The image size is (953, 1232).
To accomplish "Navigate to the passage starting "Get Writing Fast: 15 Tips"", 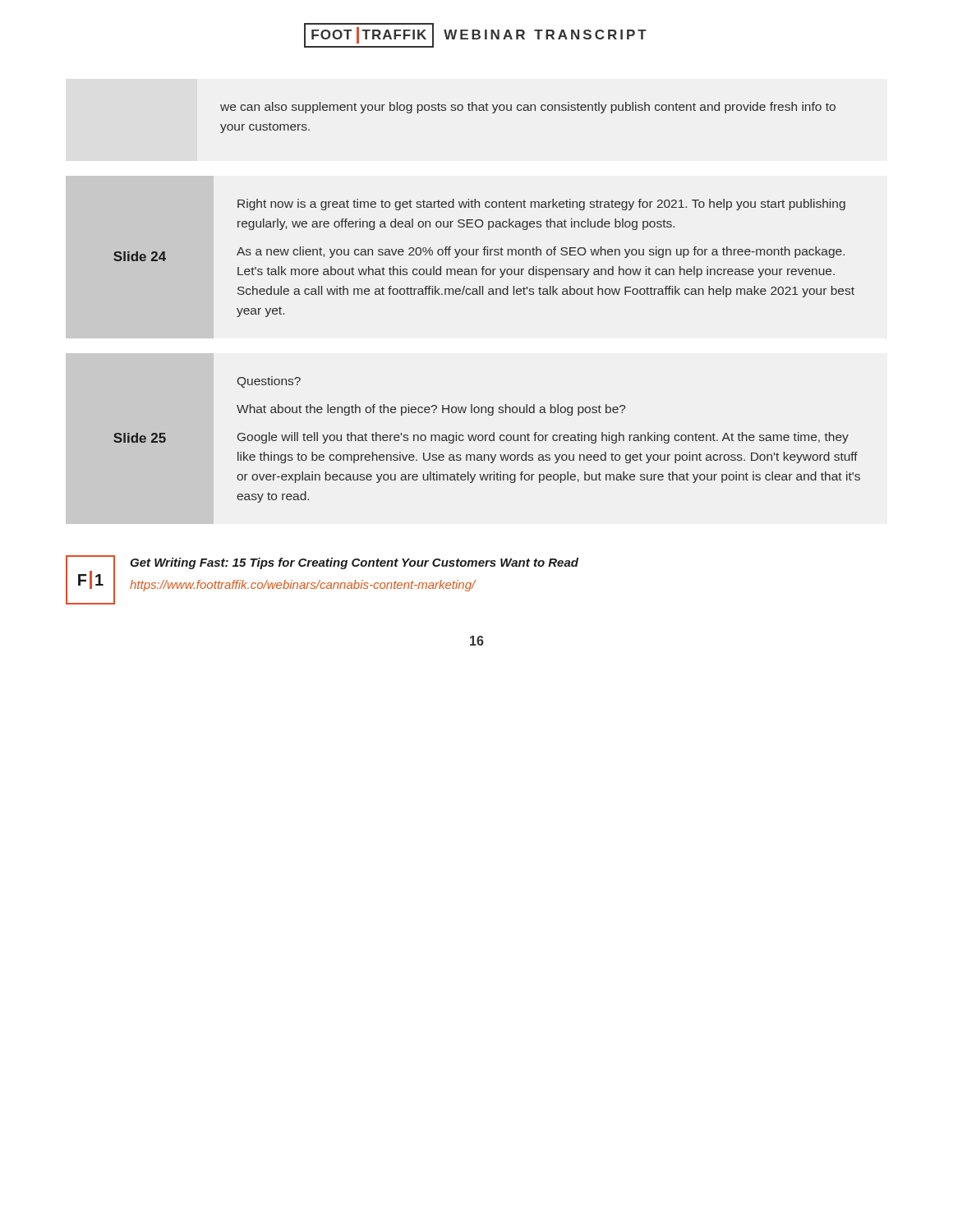I will point(509,574).
